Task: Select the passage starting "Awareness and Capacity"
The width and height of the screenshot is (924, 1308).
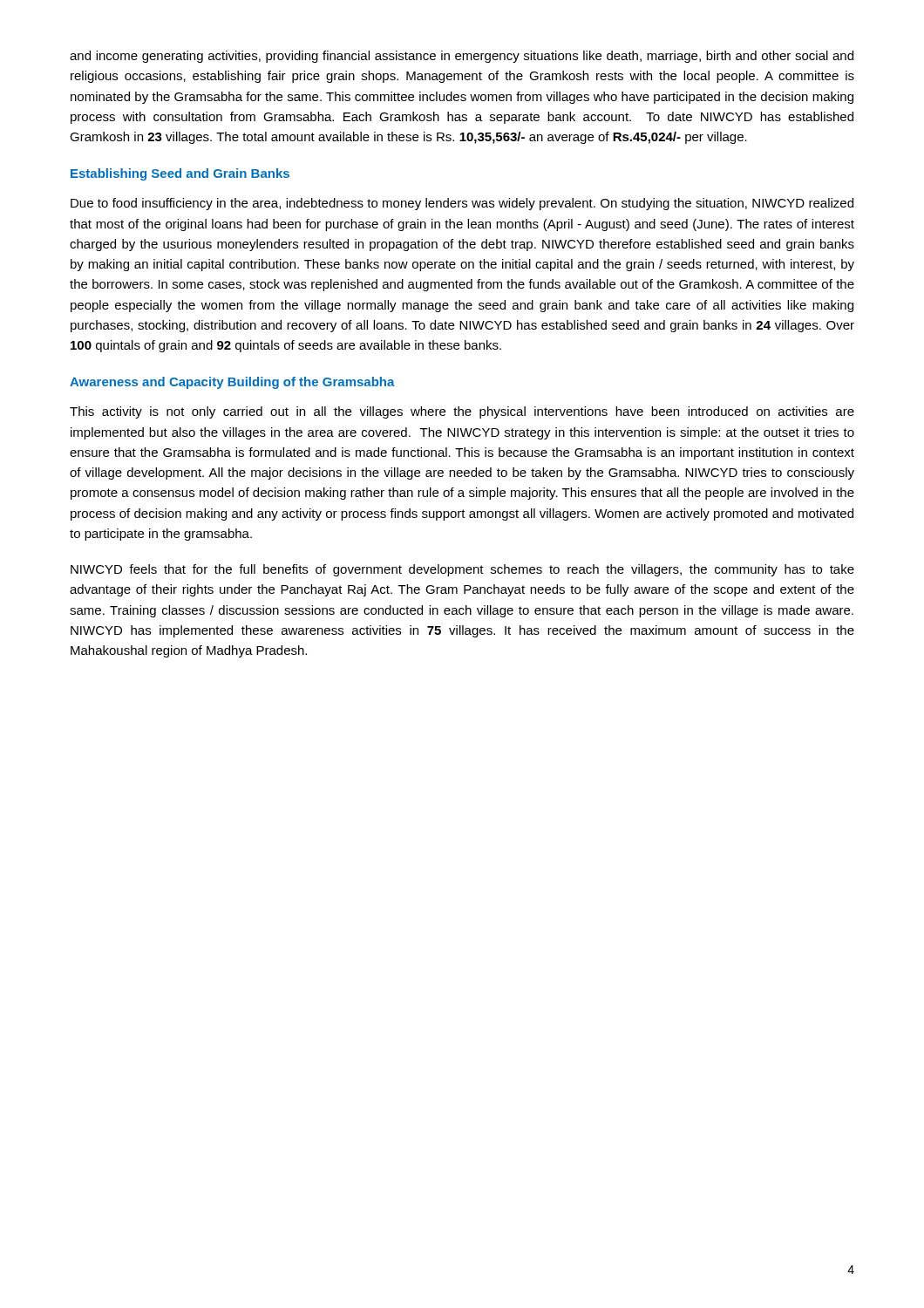Action: click(232, 382)
